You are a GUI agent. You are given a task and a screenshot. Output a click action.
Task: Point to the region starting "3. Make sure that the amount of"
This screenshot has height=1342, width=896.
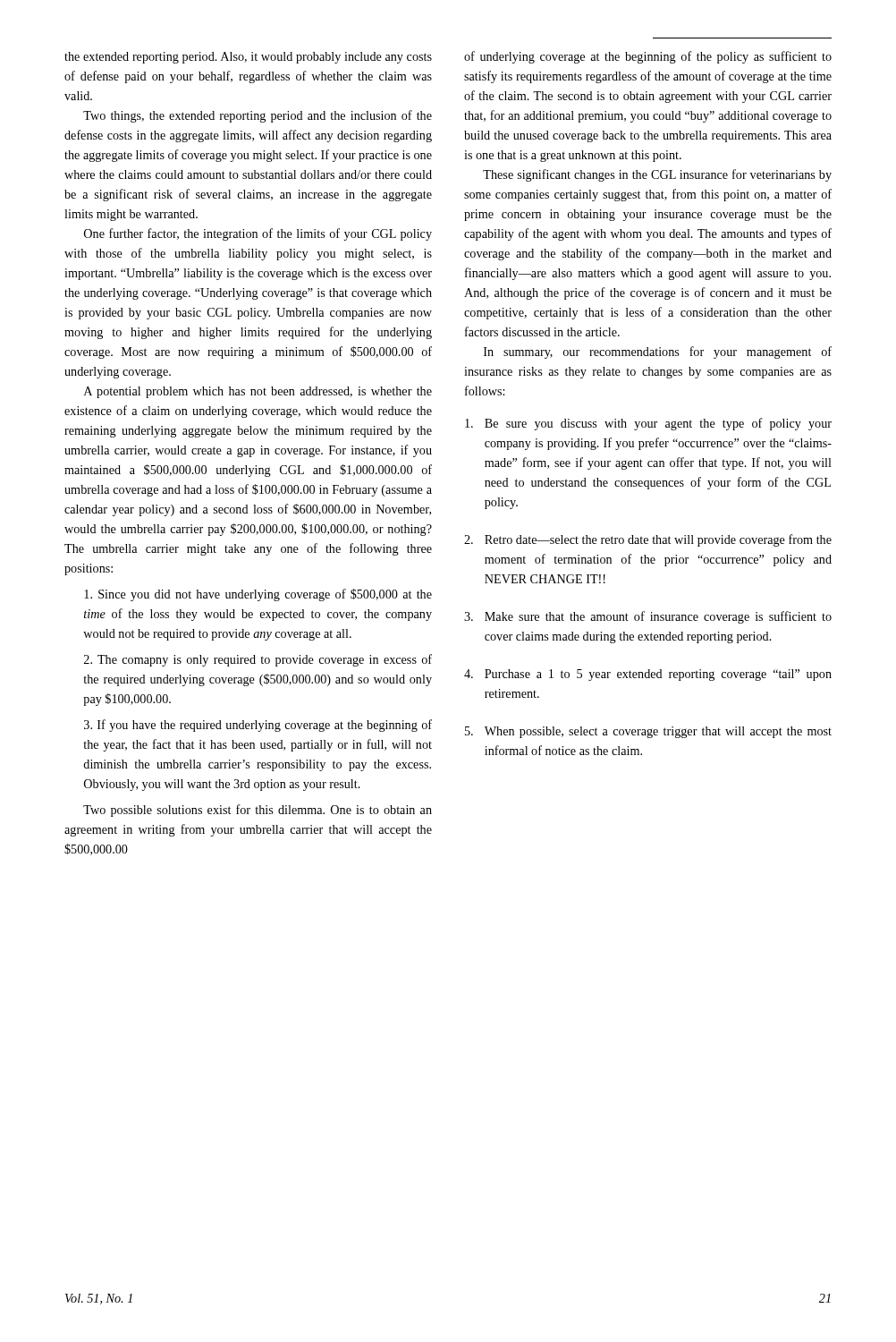click(x=648, y=626)
